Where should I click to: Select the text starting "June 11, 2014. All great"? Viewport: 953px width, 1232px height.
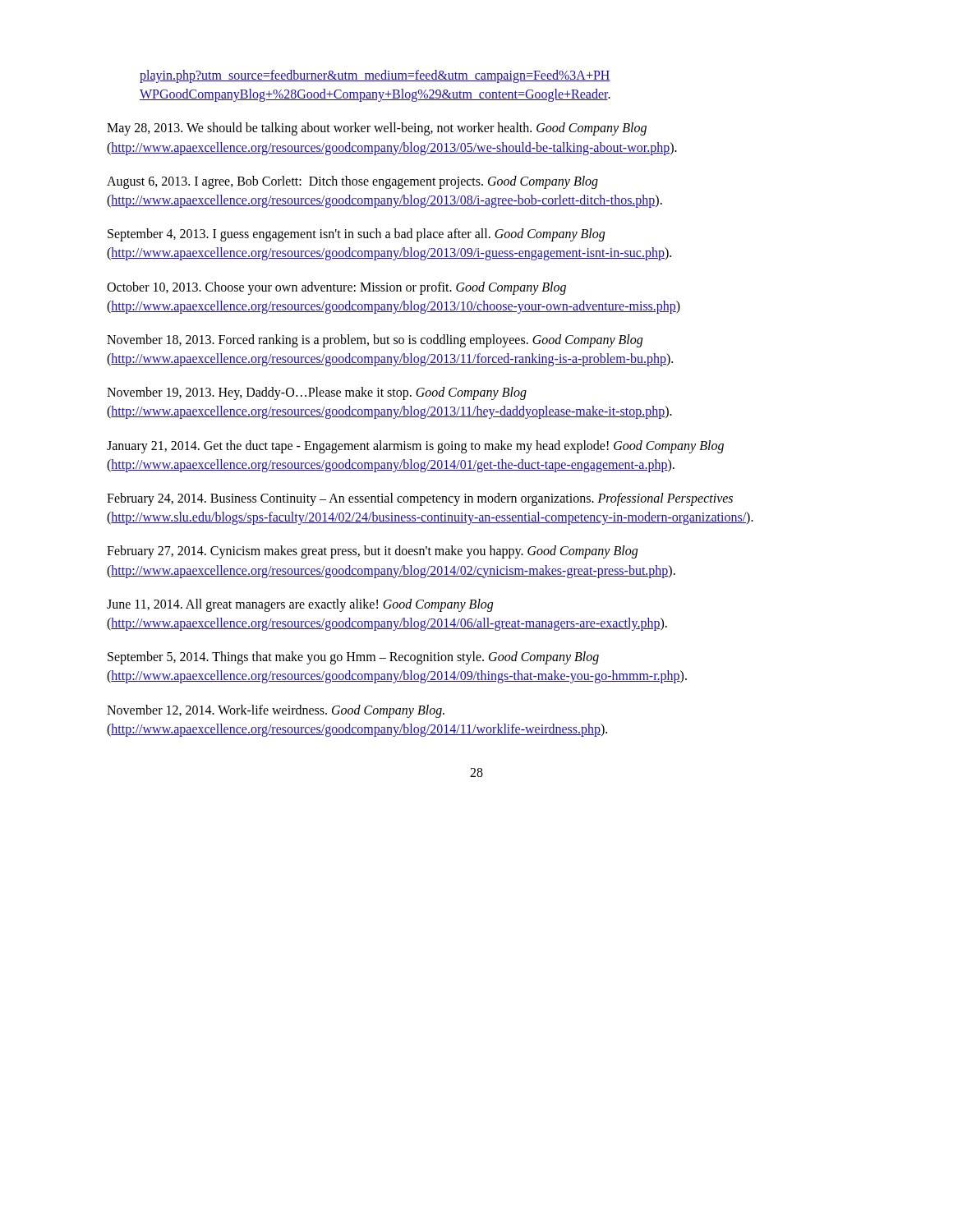pyautogui.click(x=387, y=613)
